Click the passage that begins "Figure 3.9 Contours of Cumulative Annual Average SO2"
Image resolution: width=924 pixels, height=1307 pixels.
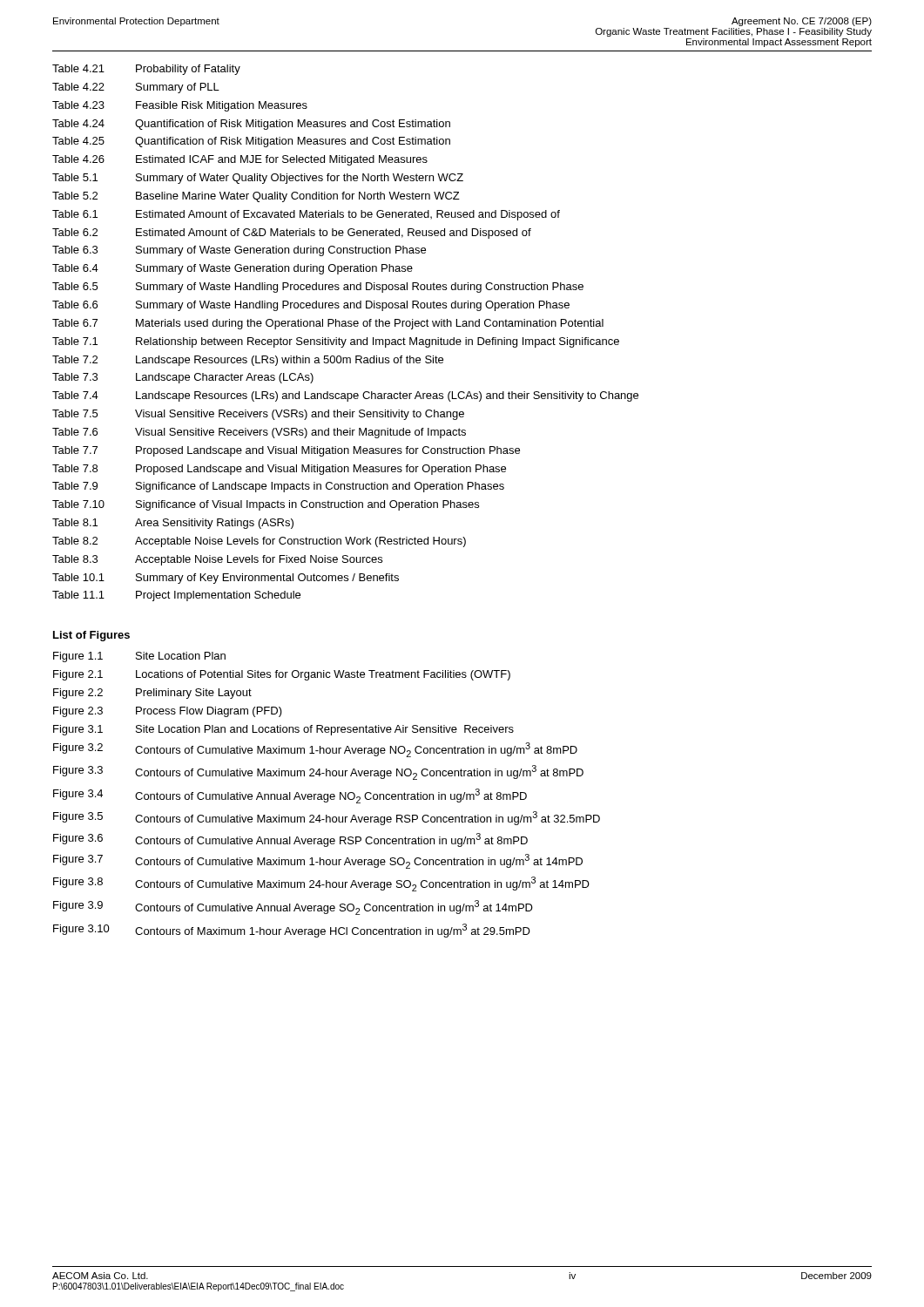(x=462, y=908)
